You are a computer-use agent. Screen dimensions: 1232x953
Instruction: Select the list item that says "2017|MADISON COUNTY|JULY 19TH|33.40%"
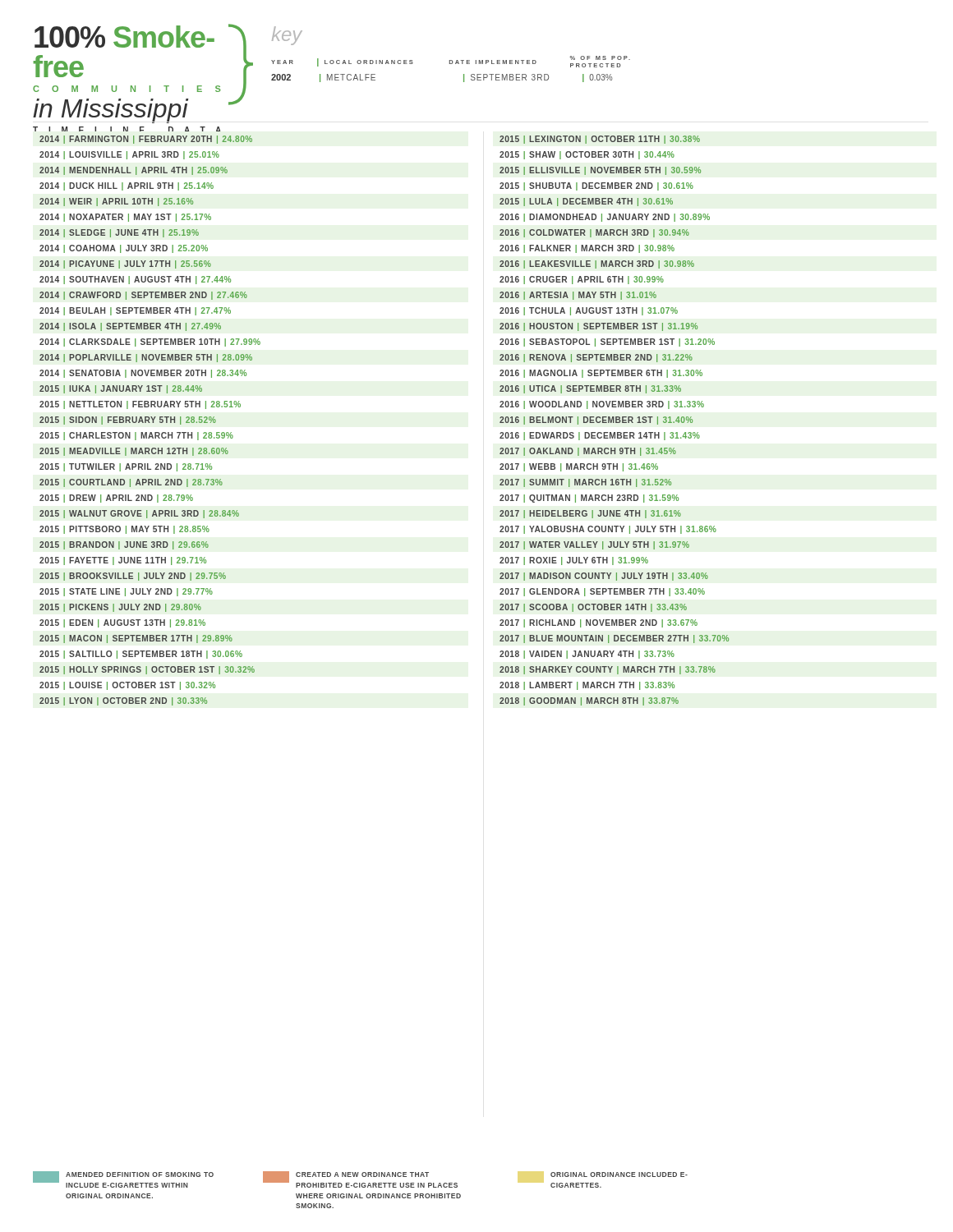pyautogui.click(x=604, y=576)
